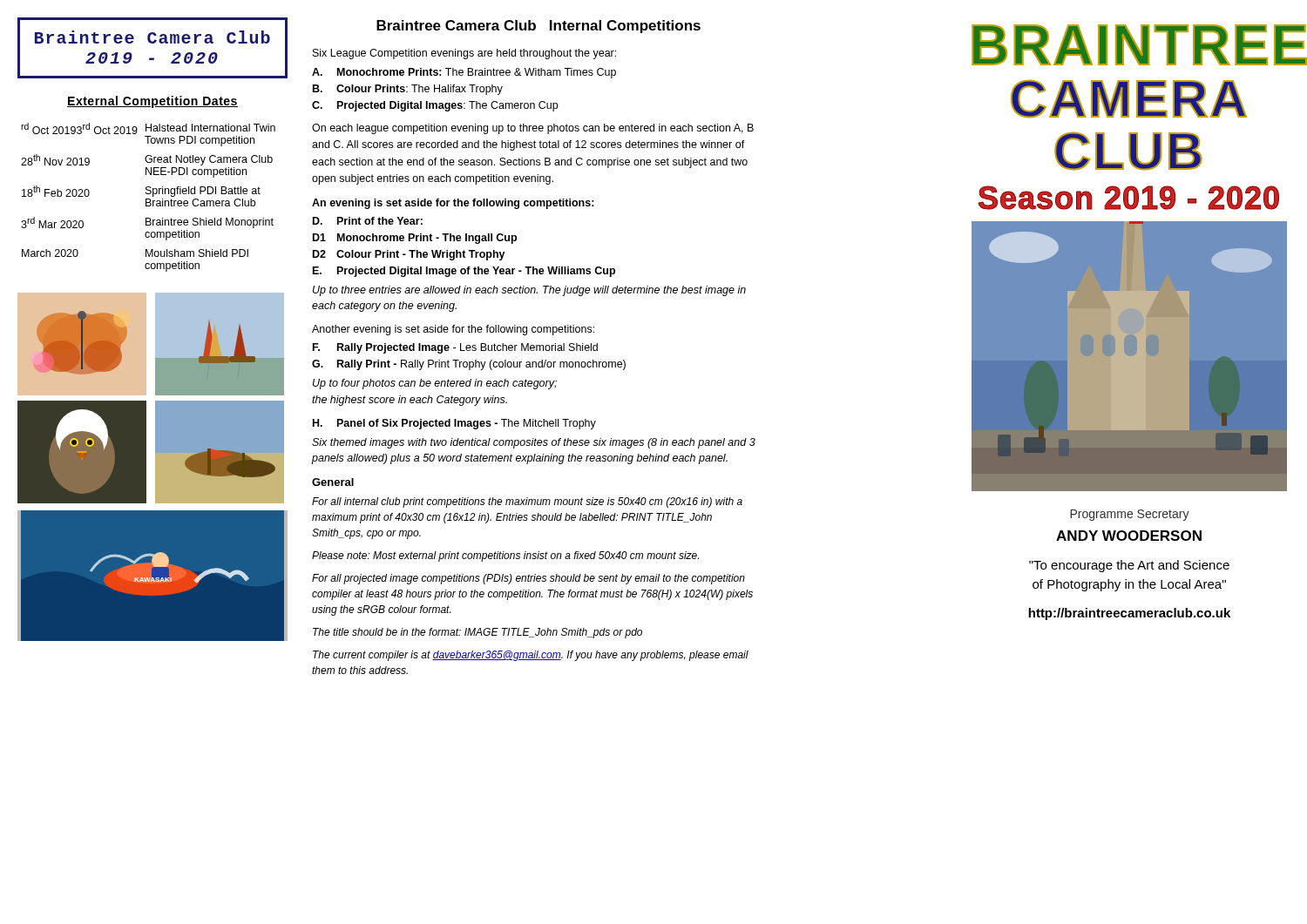
Task: Find the block on this page that starts "E. Projected Digital Image of the"
Action: pyautogui.click(x=538, y=270)
